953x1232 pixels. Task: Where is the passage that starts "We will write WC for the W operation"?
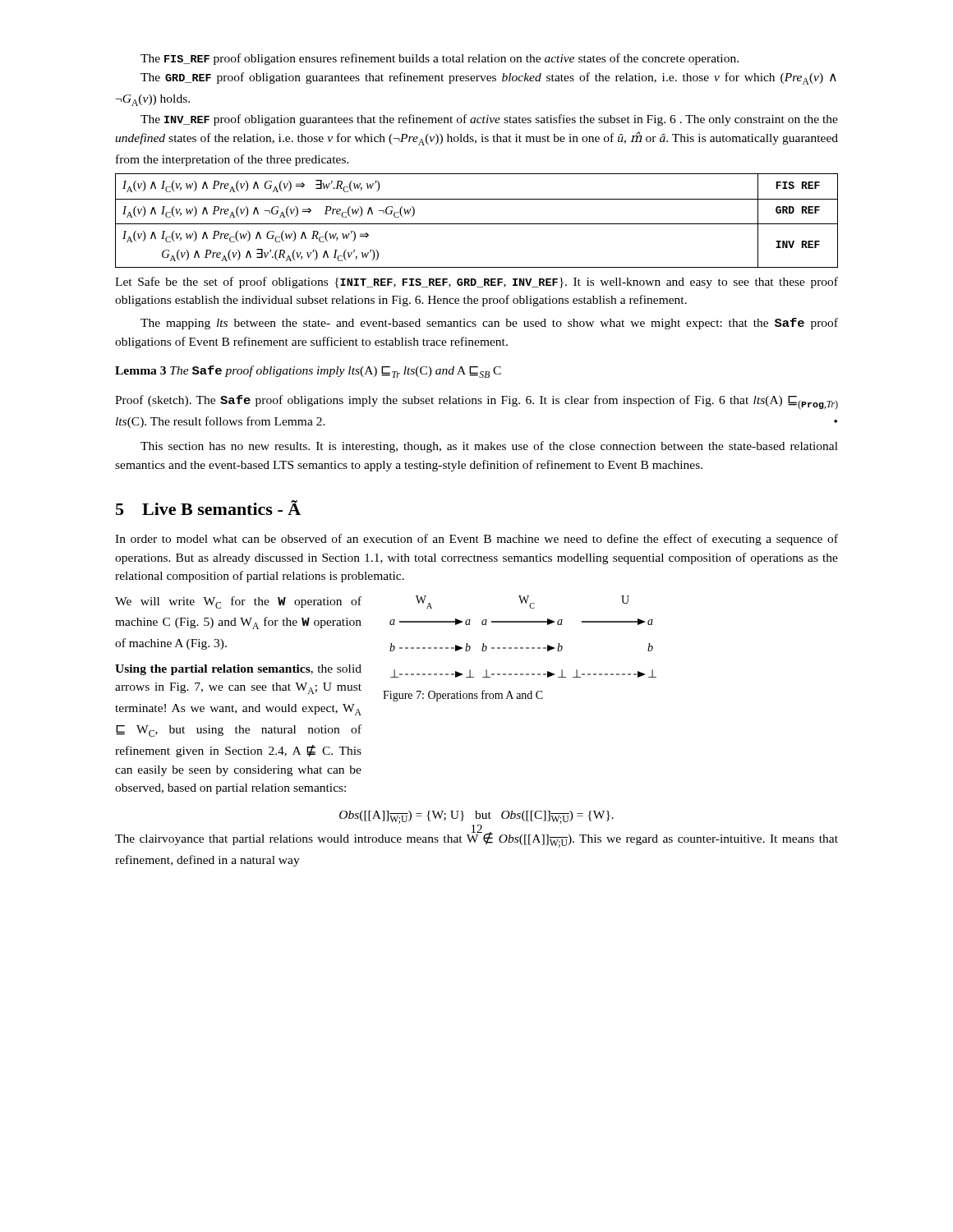[238, 622]
